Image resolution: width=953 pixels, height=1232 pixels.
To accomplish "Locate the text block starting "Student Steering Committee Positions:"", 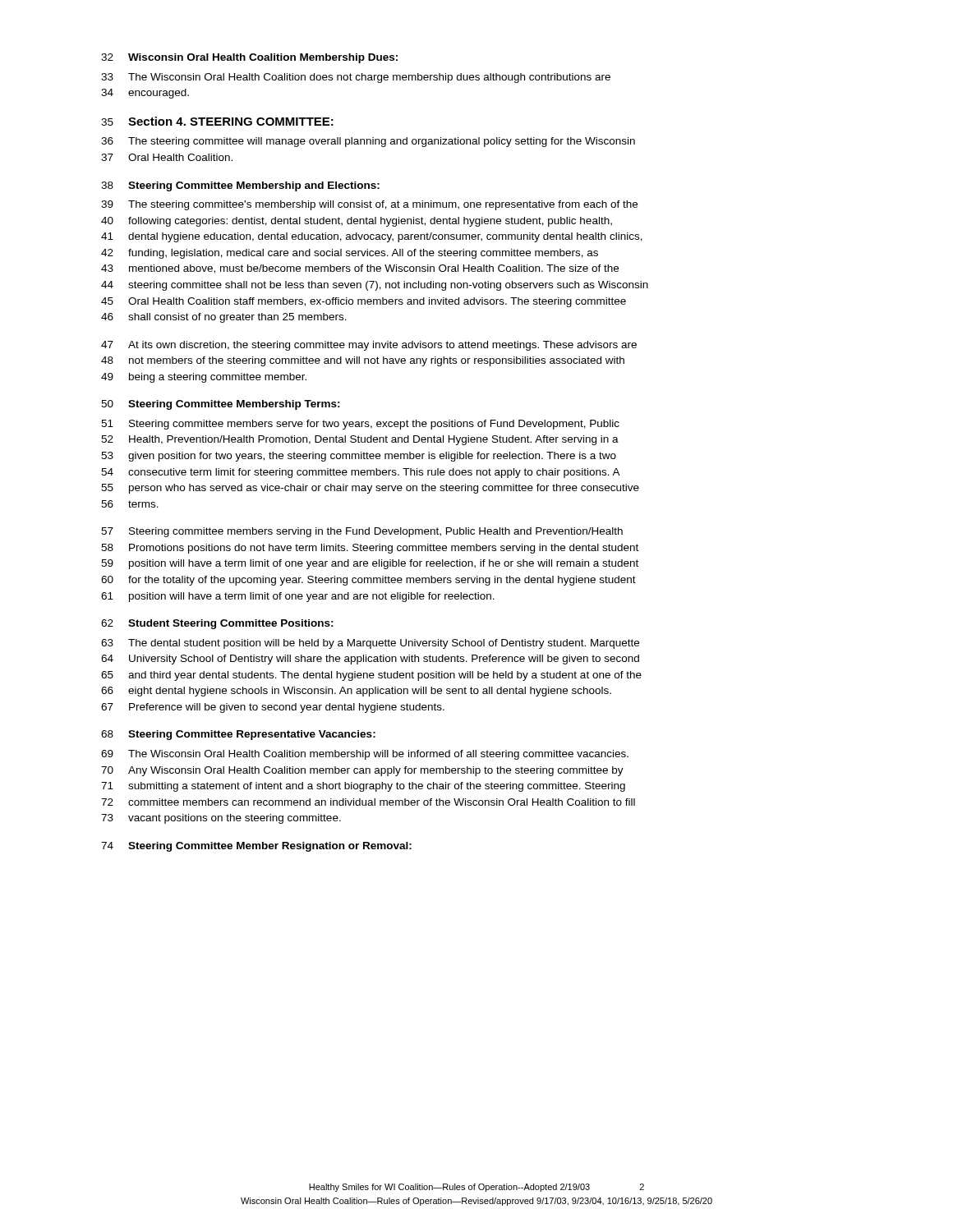I will [231, 623].
